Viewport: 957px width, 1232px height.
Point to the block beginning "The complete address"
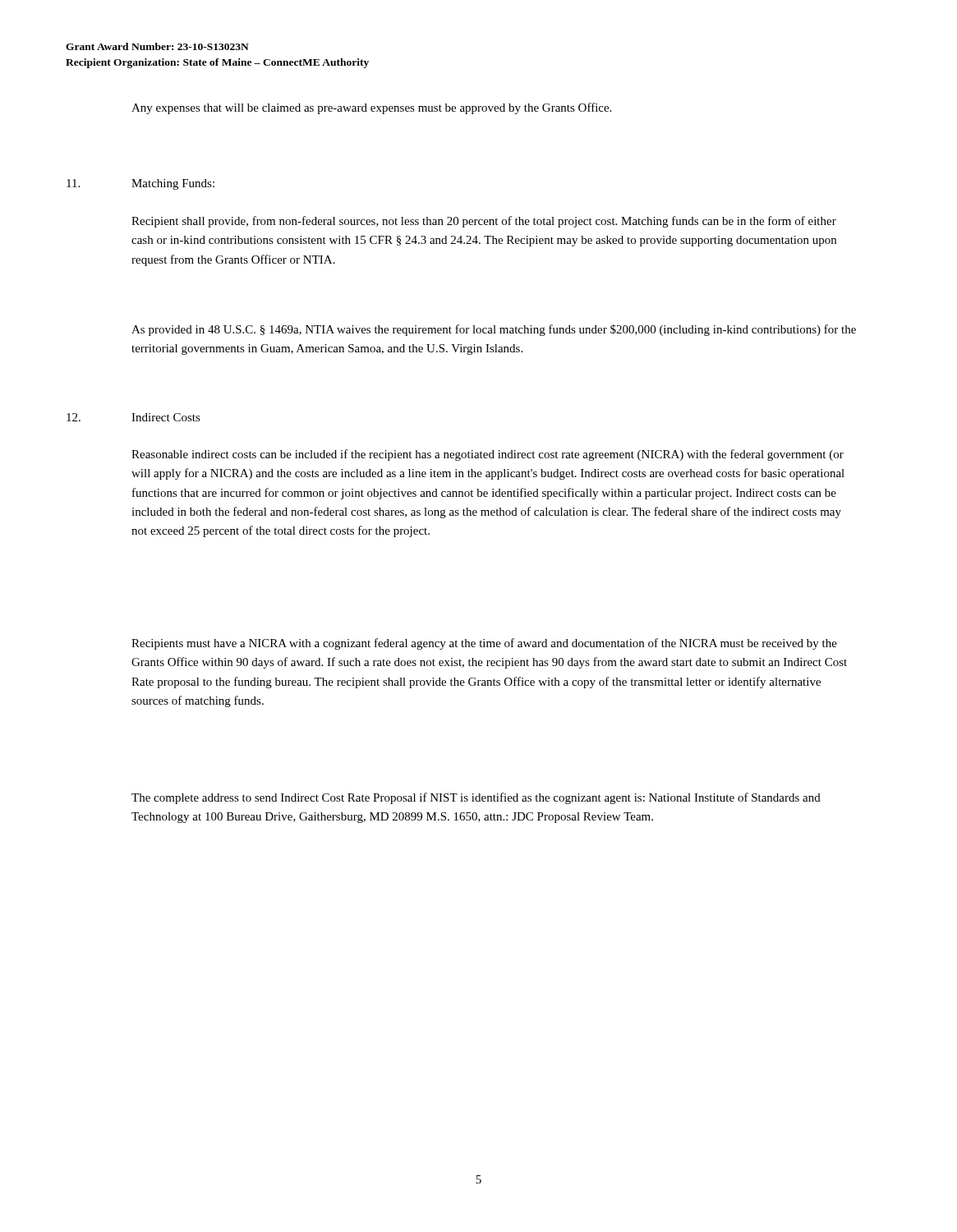(476, 807)
